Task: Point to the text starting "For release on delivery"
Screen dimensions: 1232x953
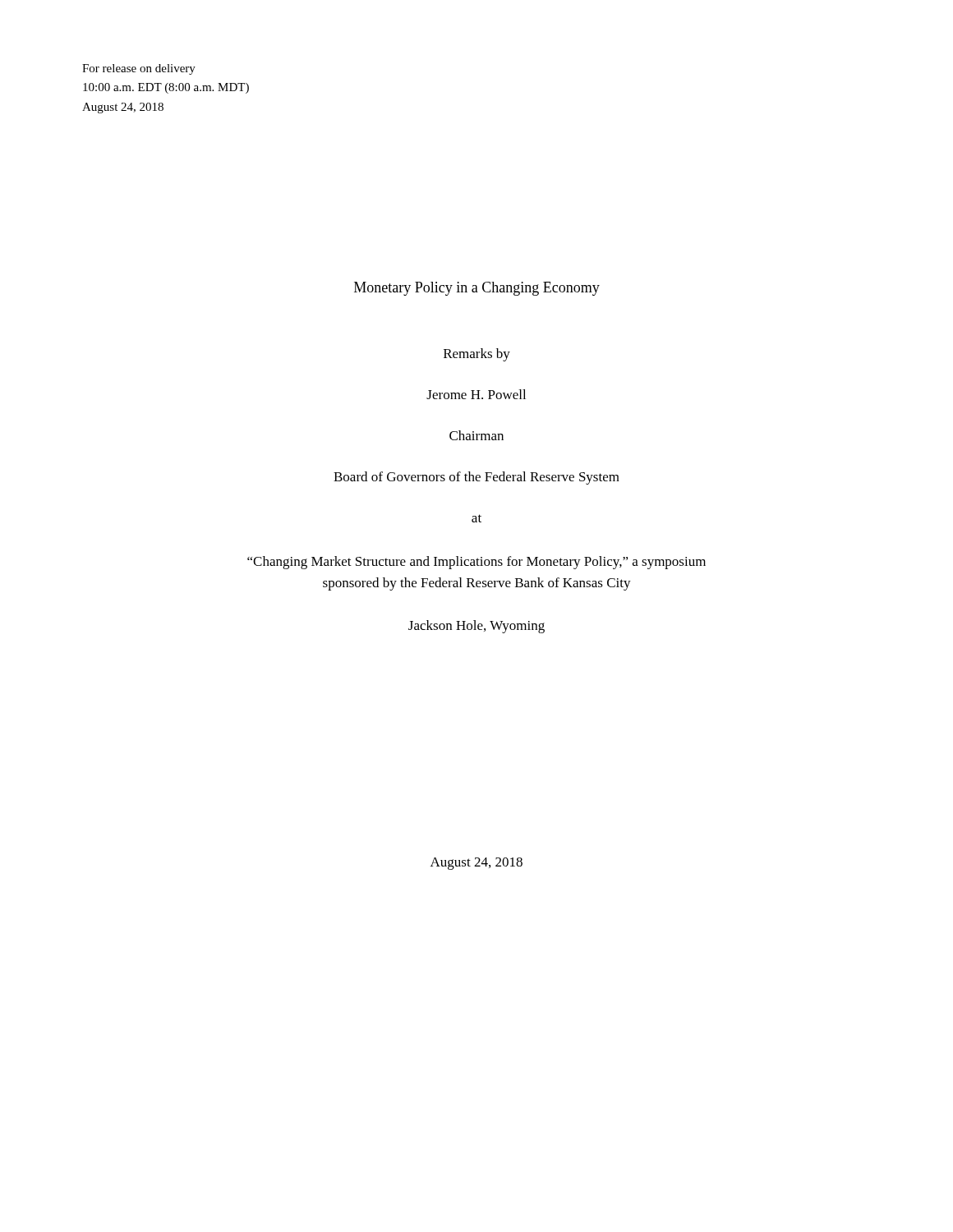Action: point(166,87)
